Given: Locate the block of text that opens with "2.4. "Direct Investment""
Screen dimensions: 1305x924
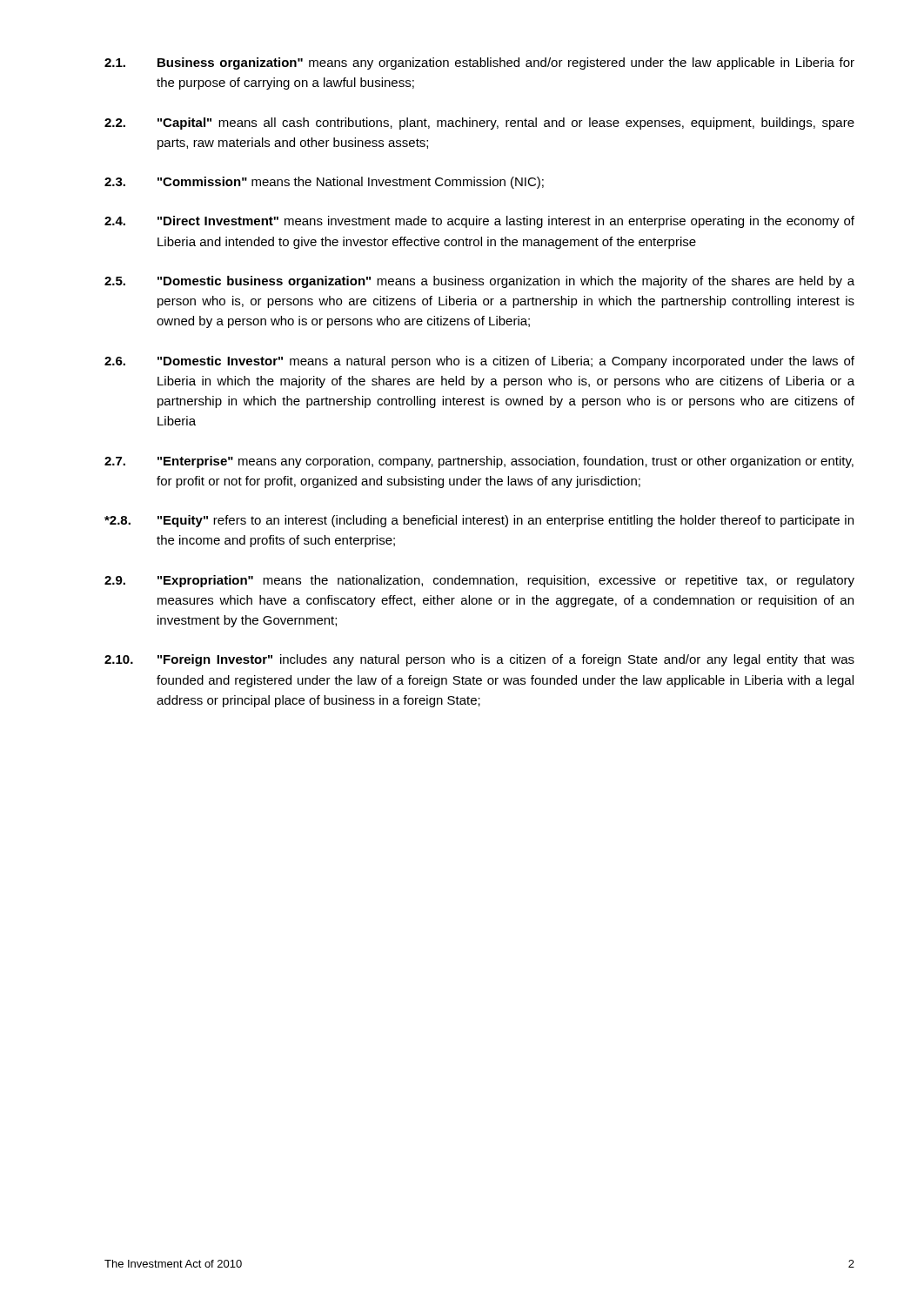Looking at the screenshot, I should pos(479,231).
